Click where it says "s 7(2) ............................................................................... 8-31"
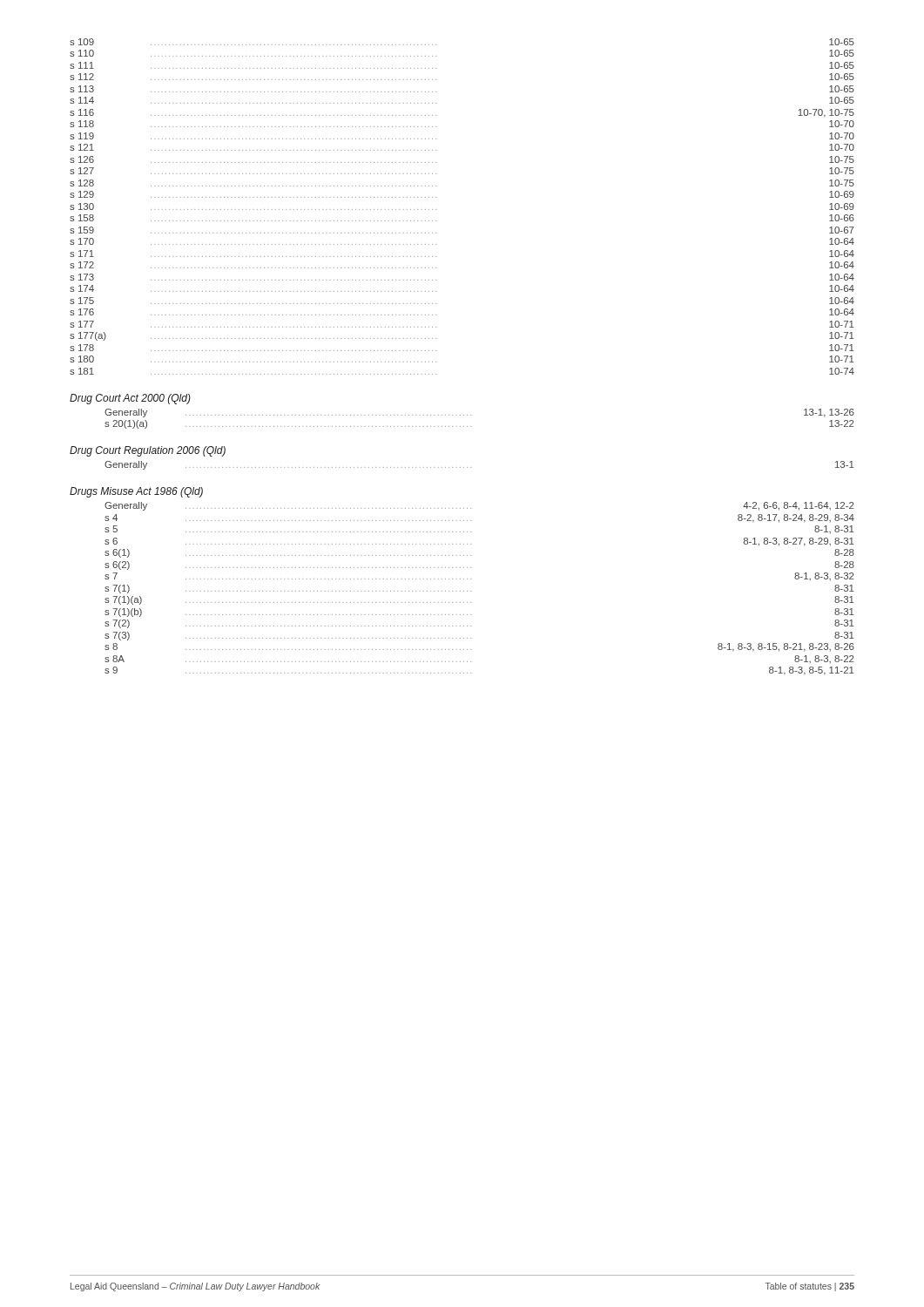924x1307 pixels. tap(479, 623)
